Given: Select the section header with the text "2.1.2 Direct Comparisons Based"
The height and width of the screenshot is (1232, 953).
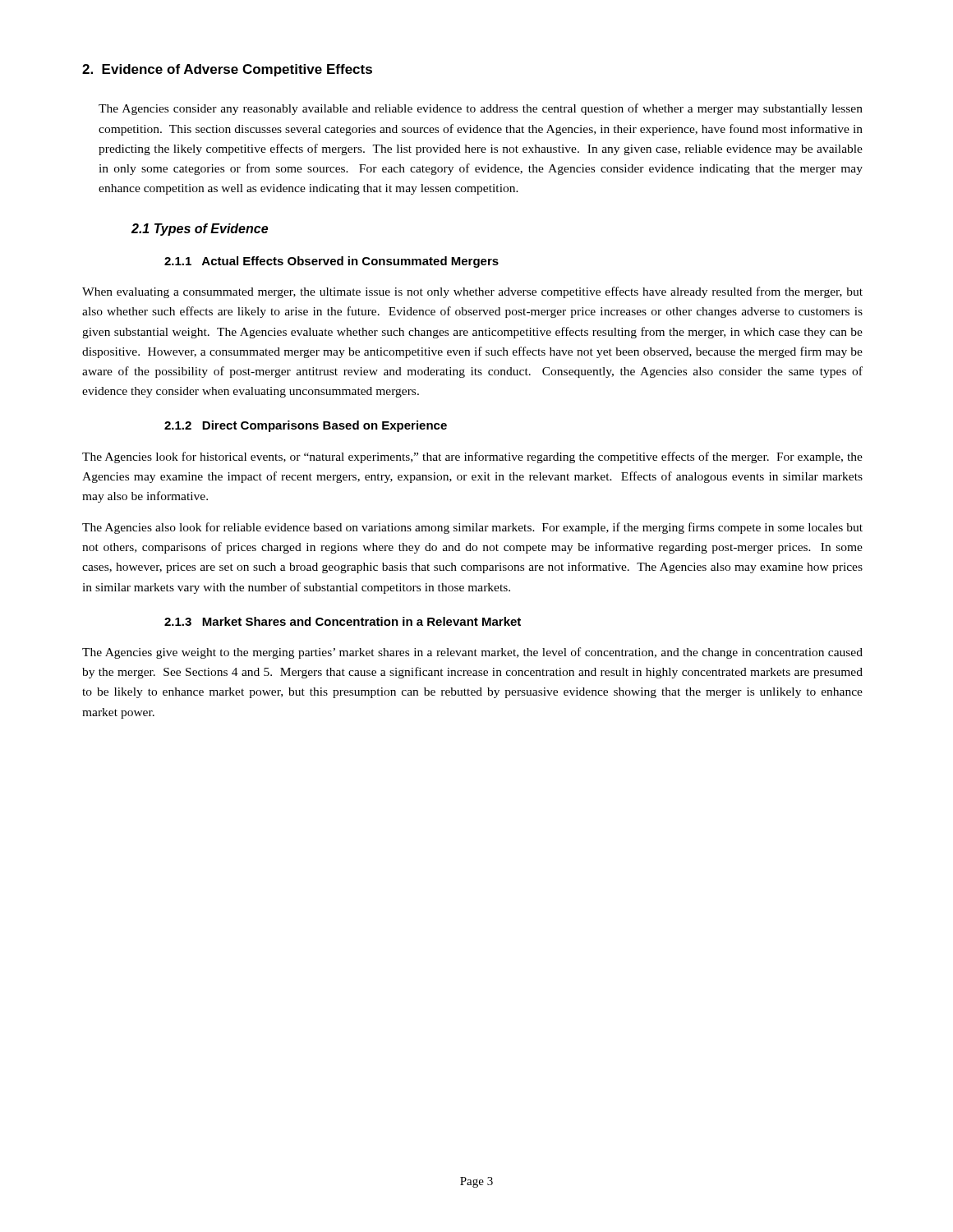Looking at the screenshot, I should point(306,425).
